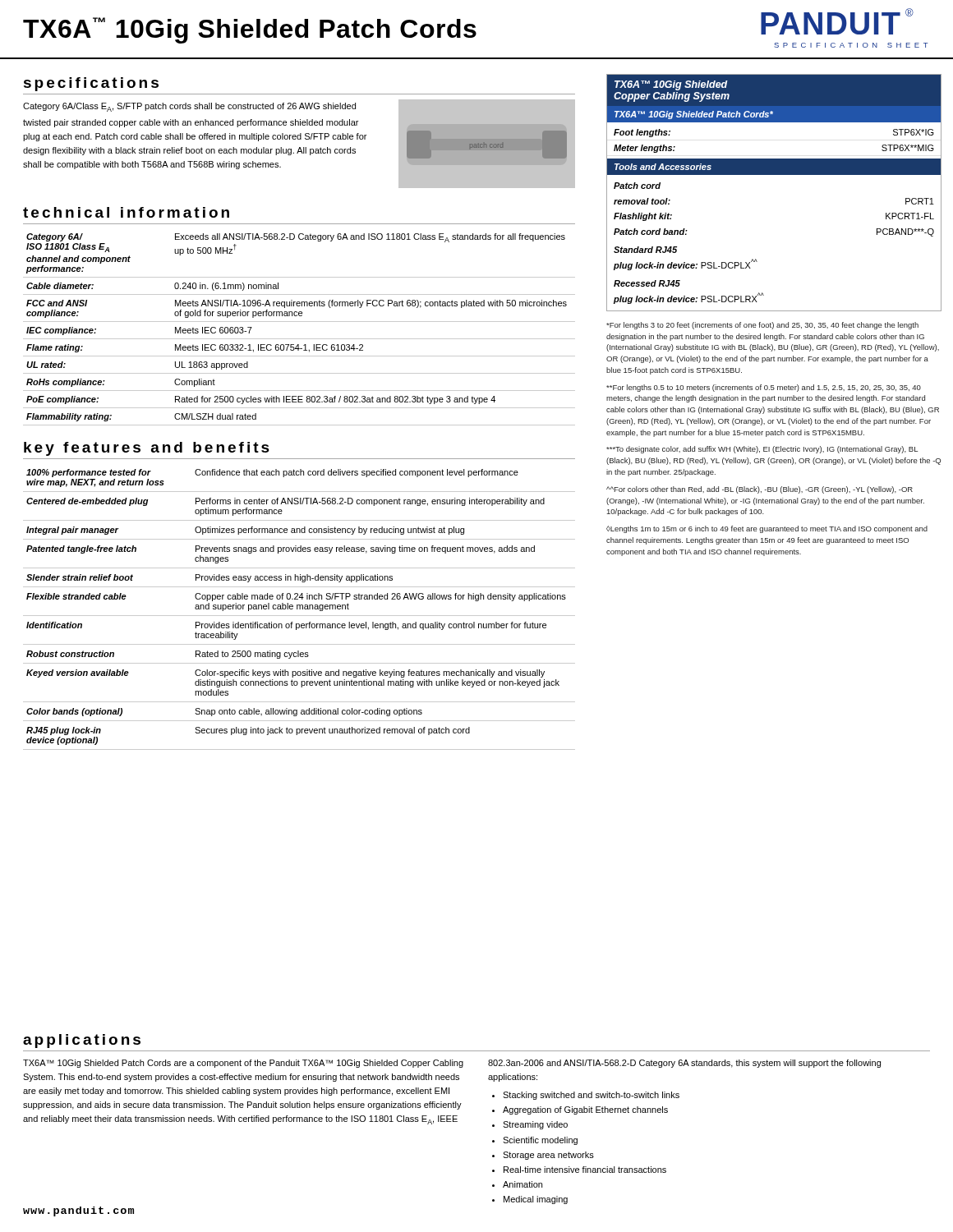Find the list item that says "Storage area networks"
This screenshot has height=1232, width=953.
tap(548, 1155)
